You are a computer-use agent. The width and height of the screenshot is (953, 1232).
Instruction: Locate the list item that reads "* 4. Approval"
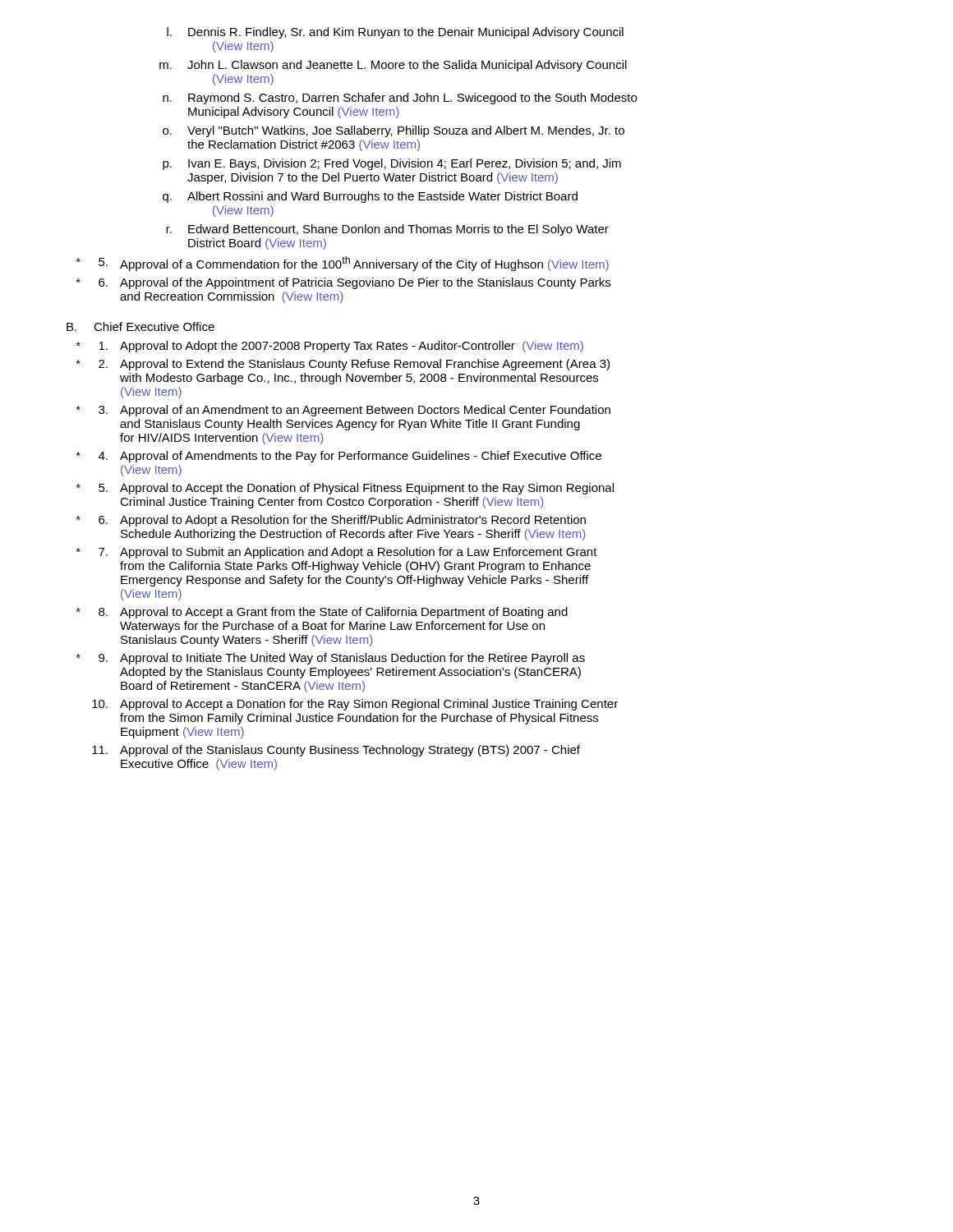point(334,462)
